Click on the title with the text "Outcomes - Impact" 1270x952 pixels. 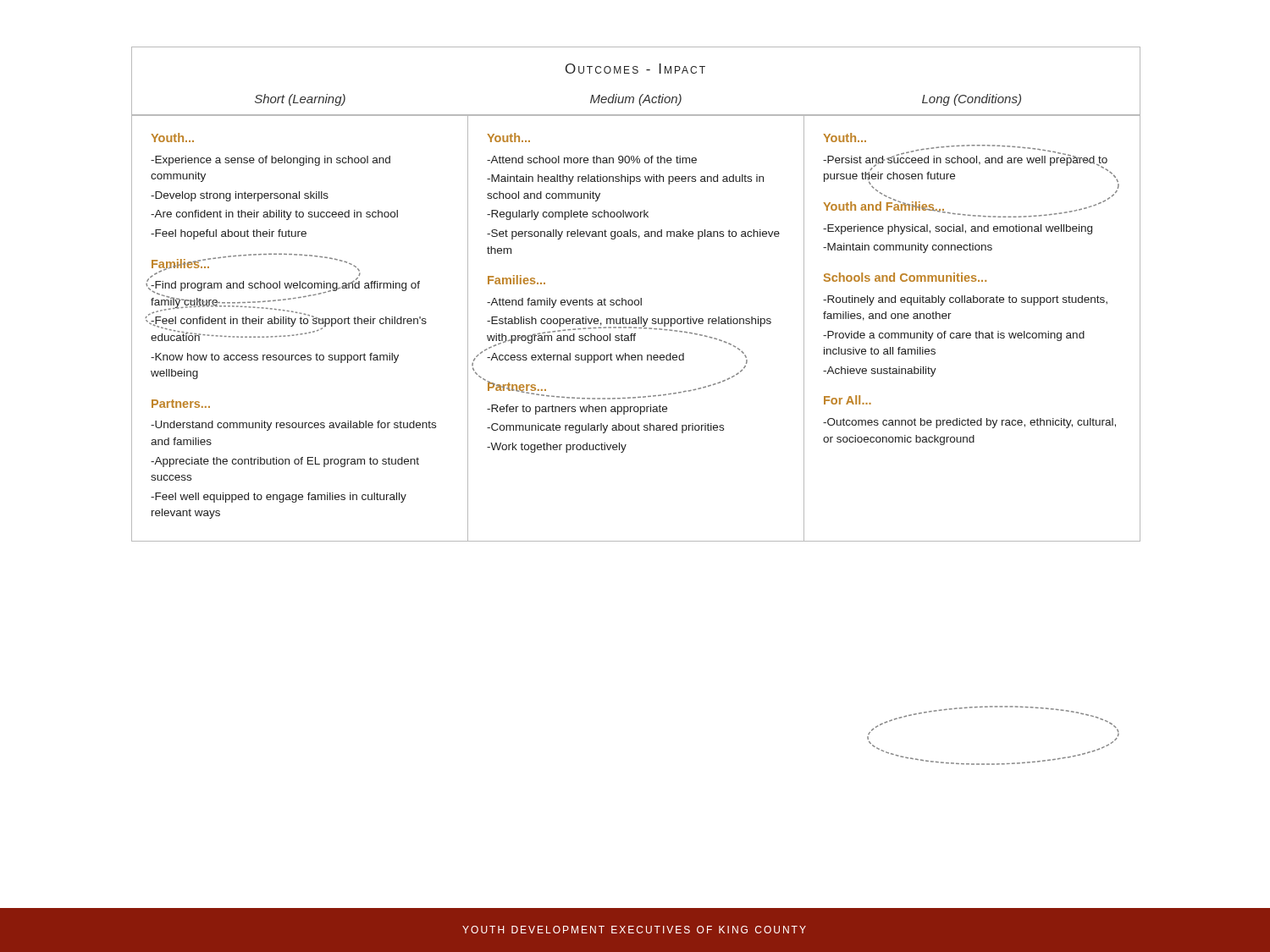click(x=636, y=69)
